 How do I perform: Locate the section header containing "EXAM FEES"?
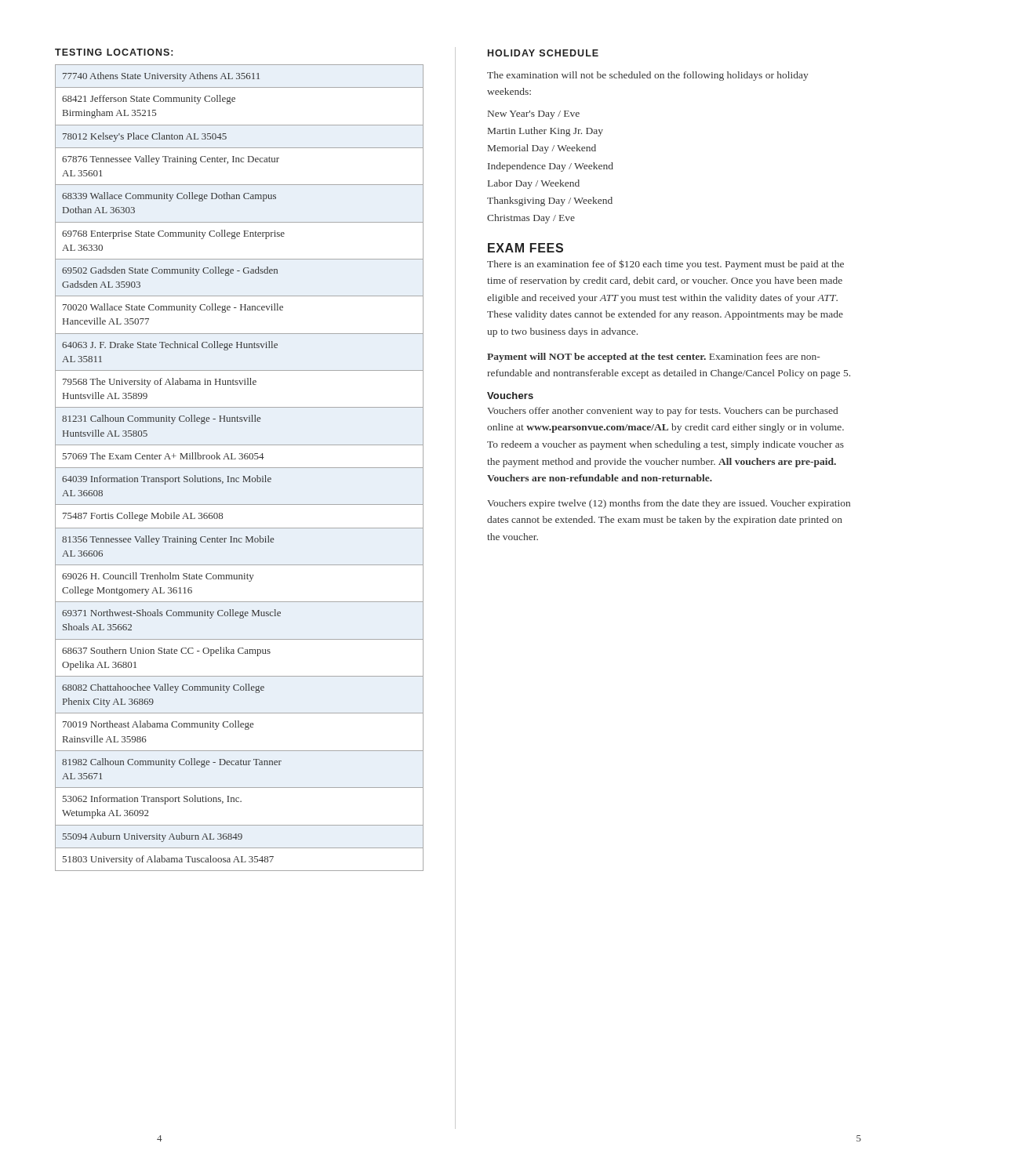click(526, 248)
